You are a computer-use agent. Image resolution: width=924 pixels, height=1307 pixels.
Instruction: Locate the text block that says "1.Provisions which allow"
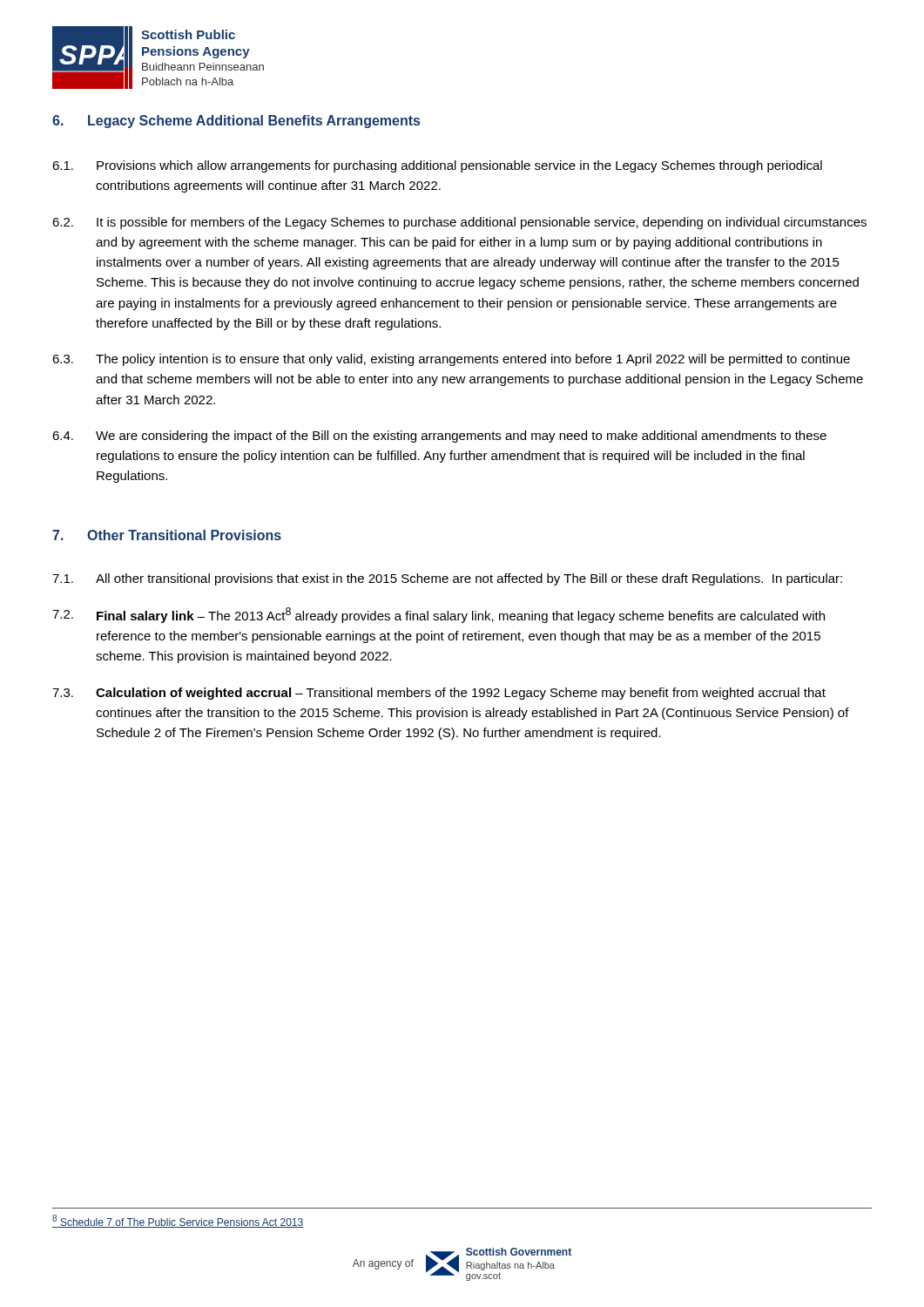tap(460, 175)
